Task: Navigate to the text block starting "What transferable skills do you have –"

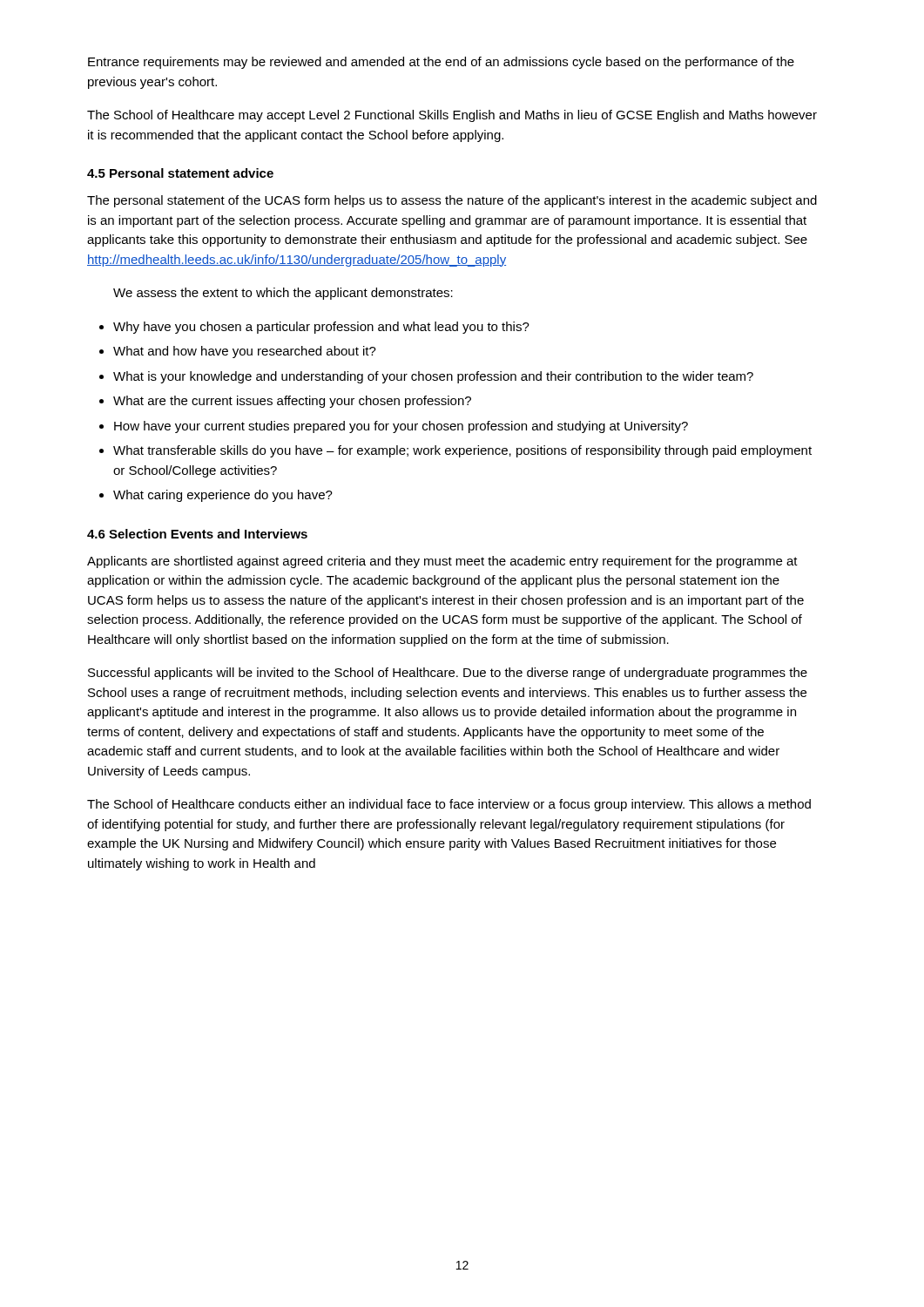Action: [x=462, y=460]
